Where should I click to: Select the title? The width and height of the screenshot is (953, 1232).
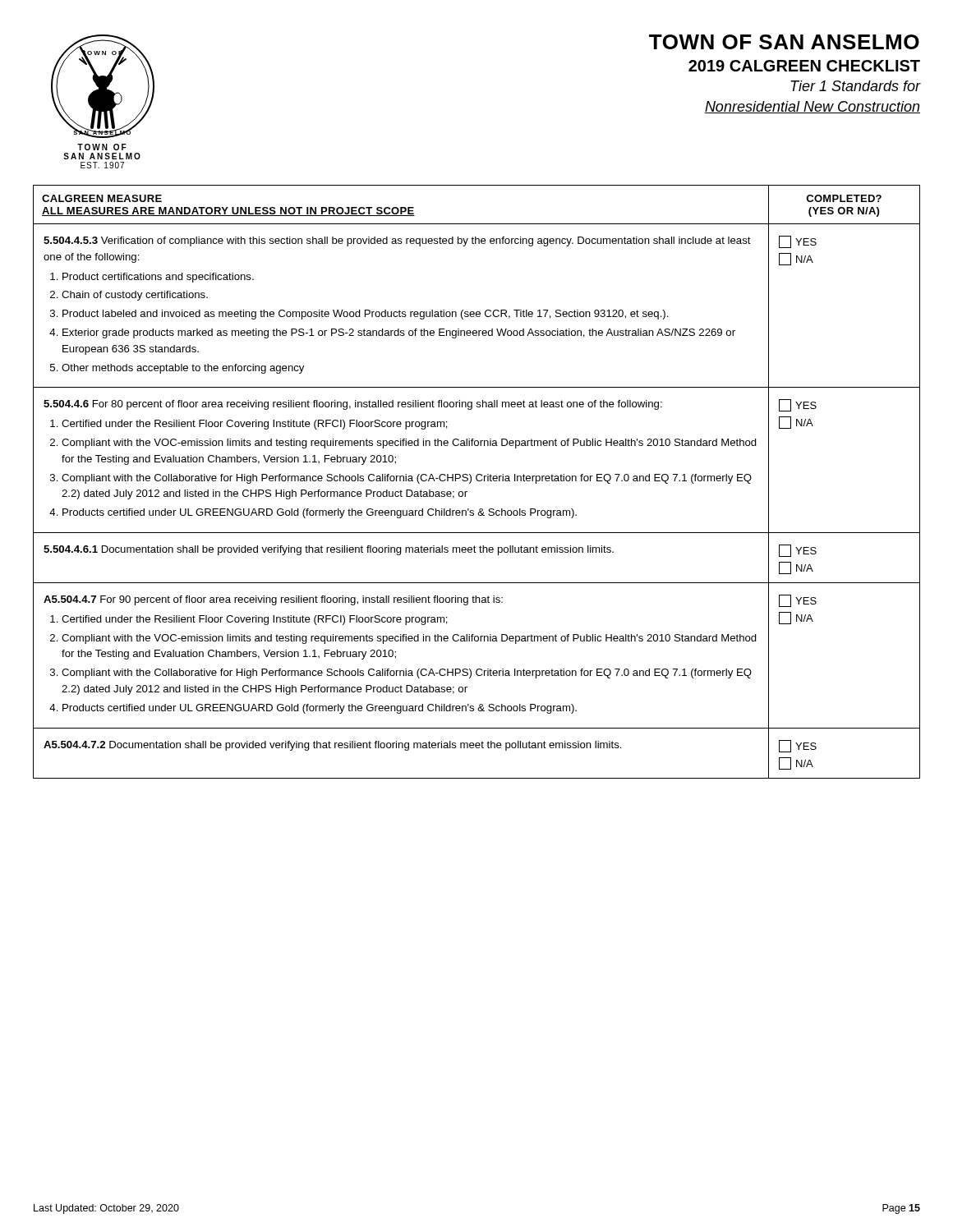[x=546, y=74]
